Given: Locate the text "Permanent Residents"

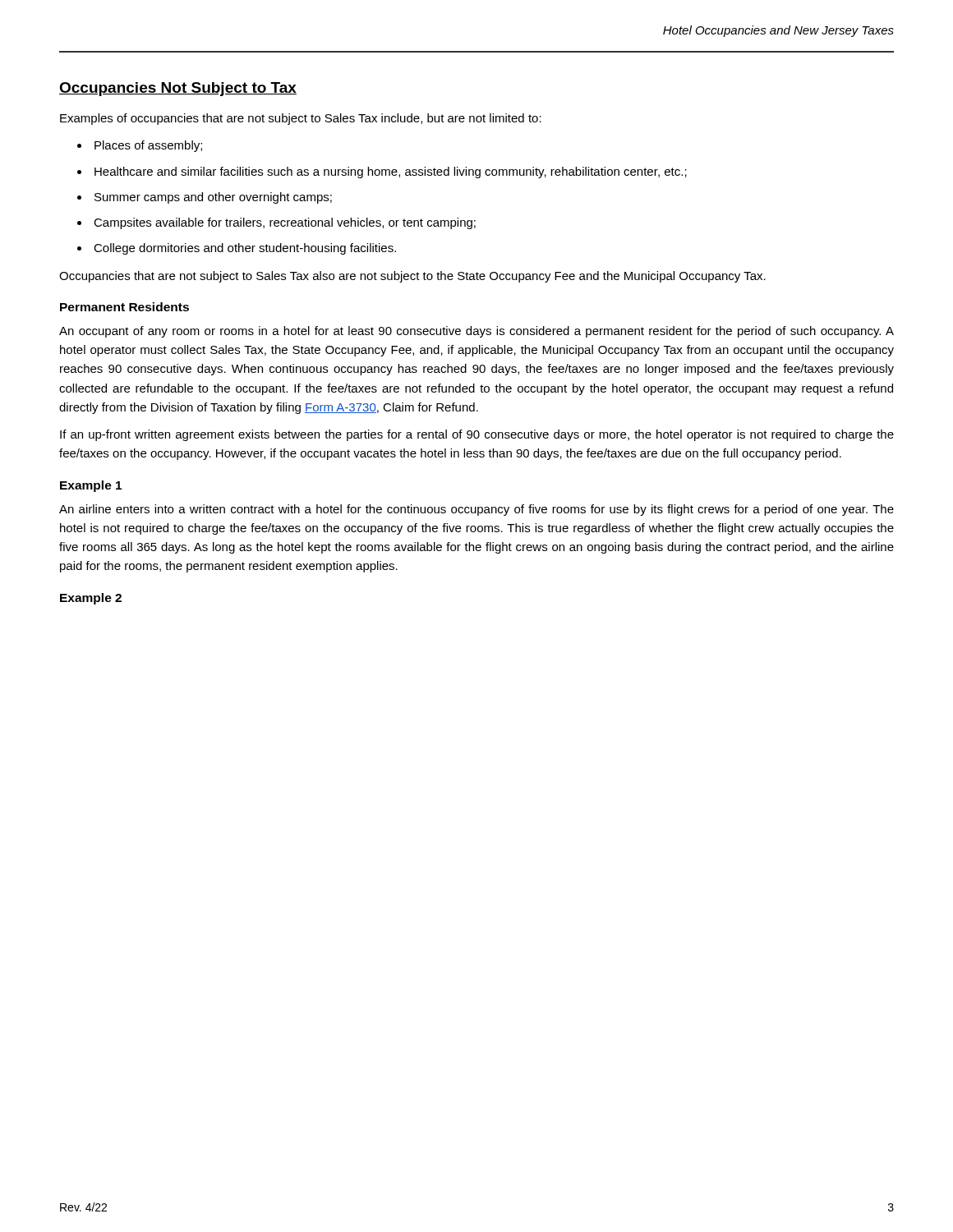Looking at the screenshot, I should (x=124, y=307).
